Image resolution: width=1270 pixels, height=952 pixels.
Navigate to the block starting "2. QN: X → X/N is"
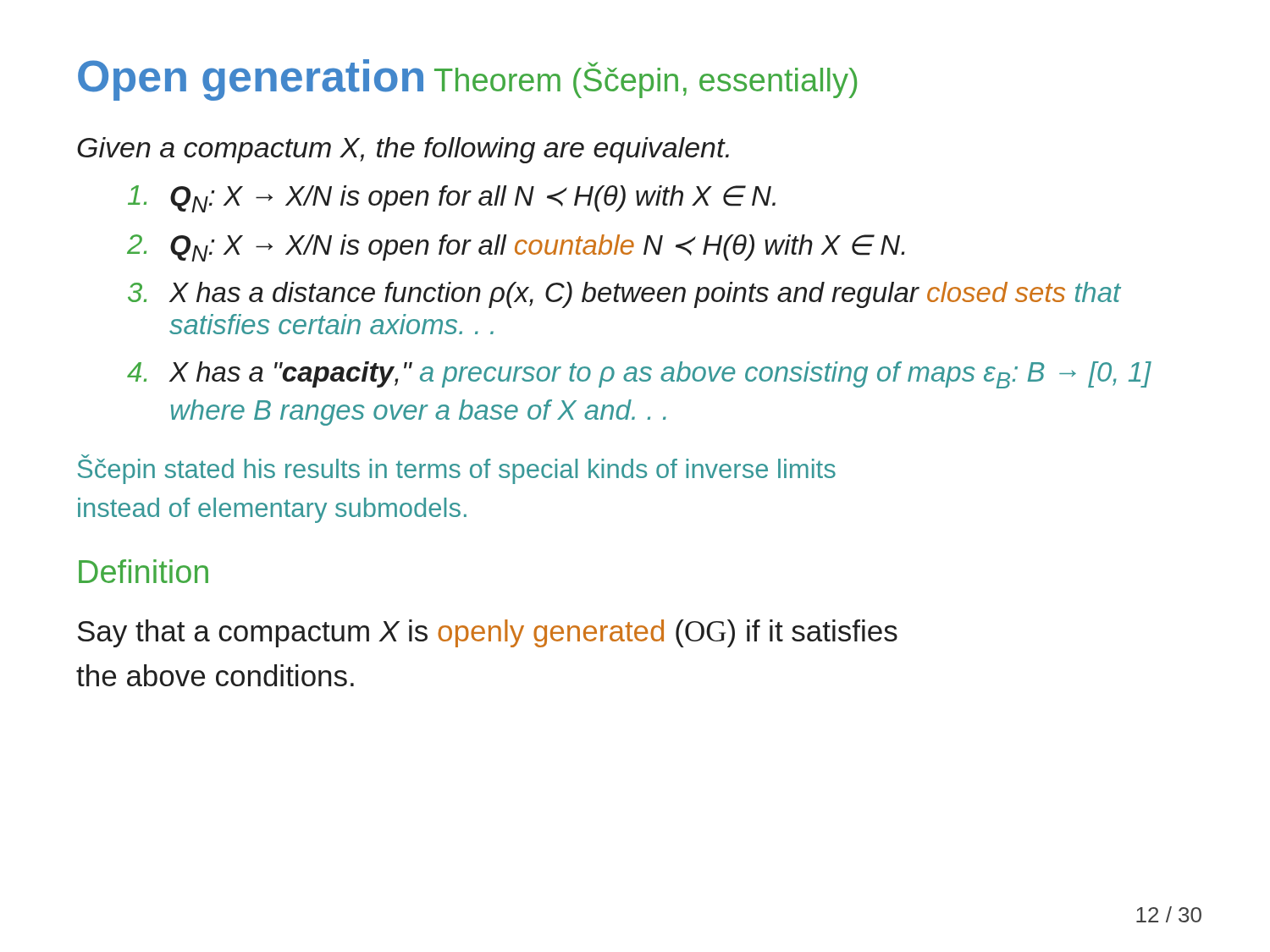pos(660,247)
